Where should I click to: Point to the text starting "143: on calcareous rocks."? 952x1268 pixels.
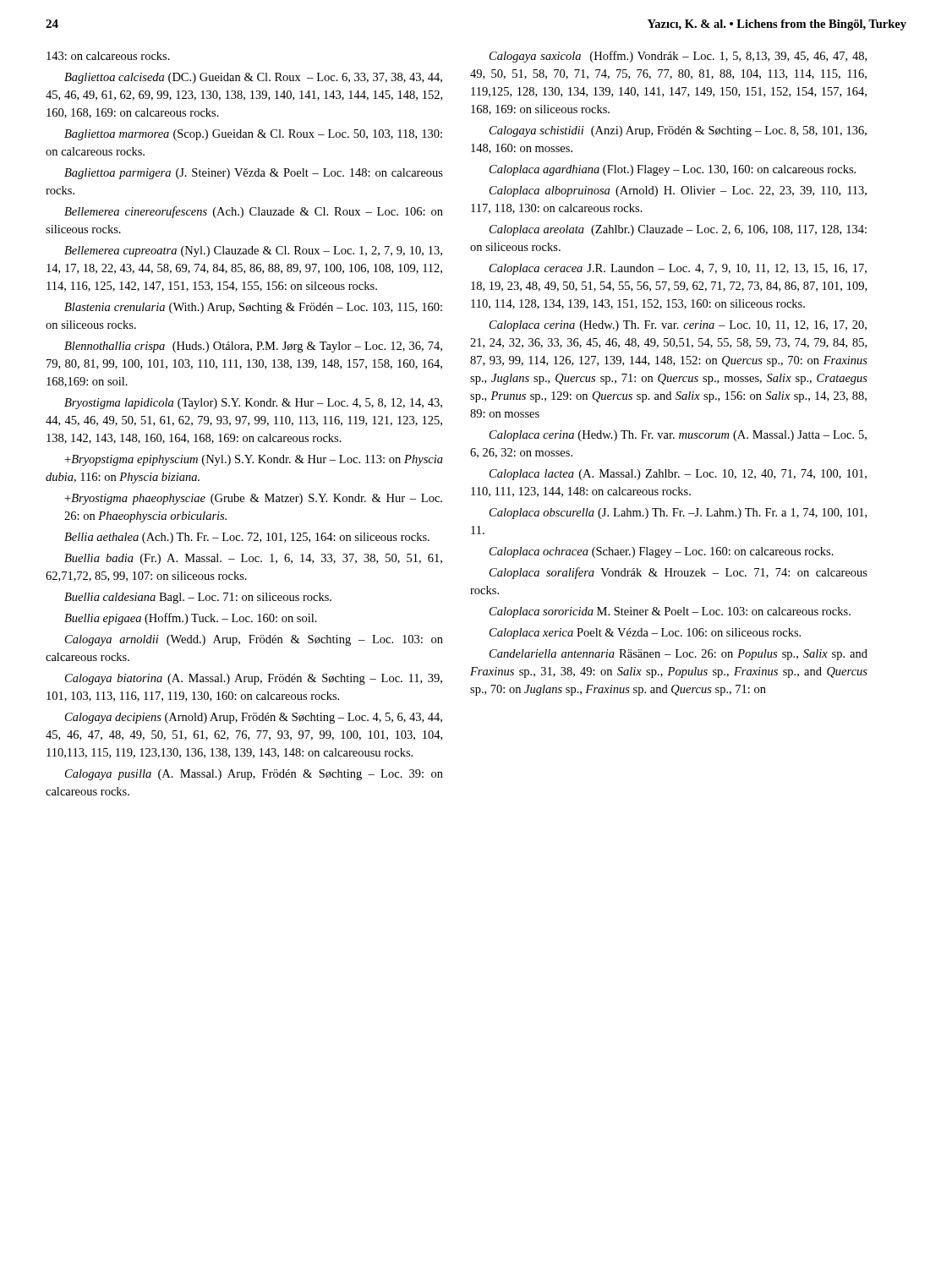click(244, 424)
